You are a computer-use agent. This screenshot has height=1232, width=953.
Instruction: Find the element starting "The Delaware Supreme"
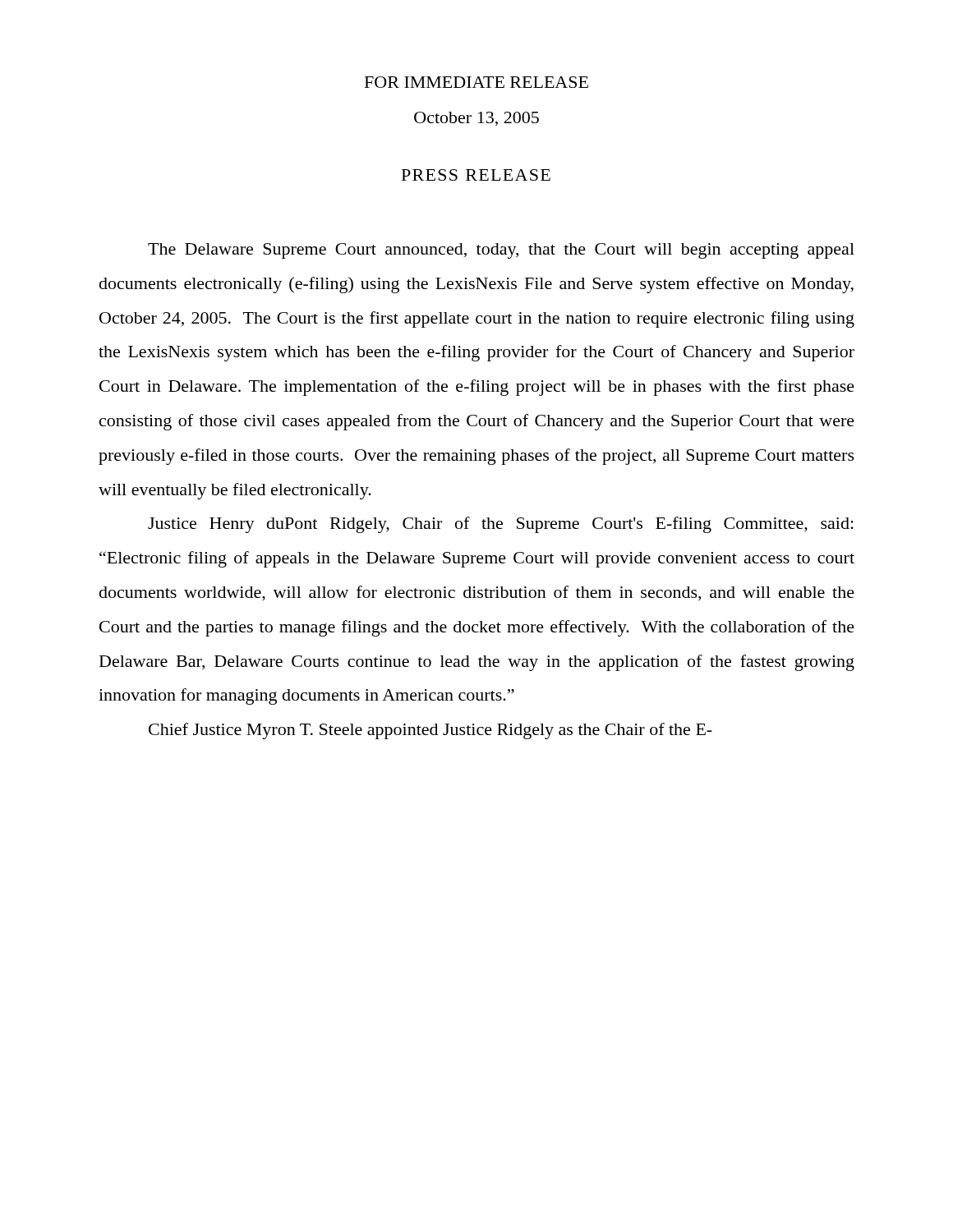click(476, 369)
